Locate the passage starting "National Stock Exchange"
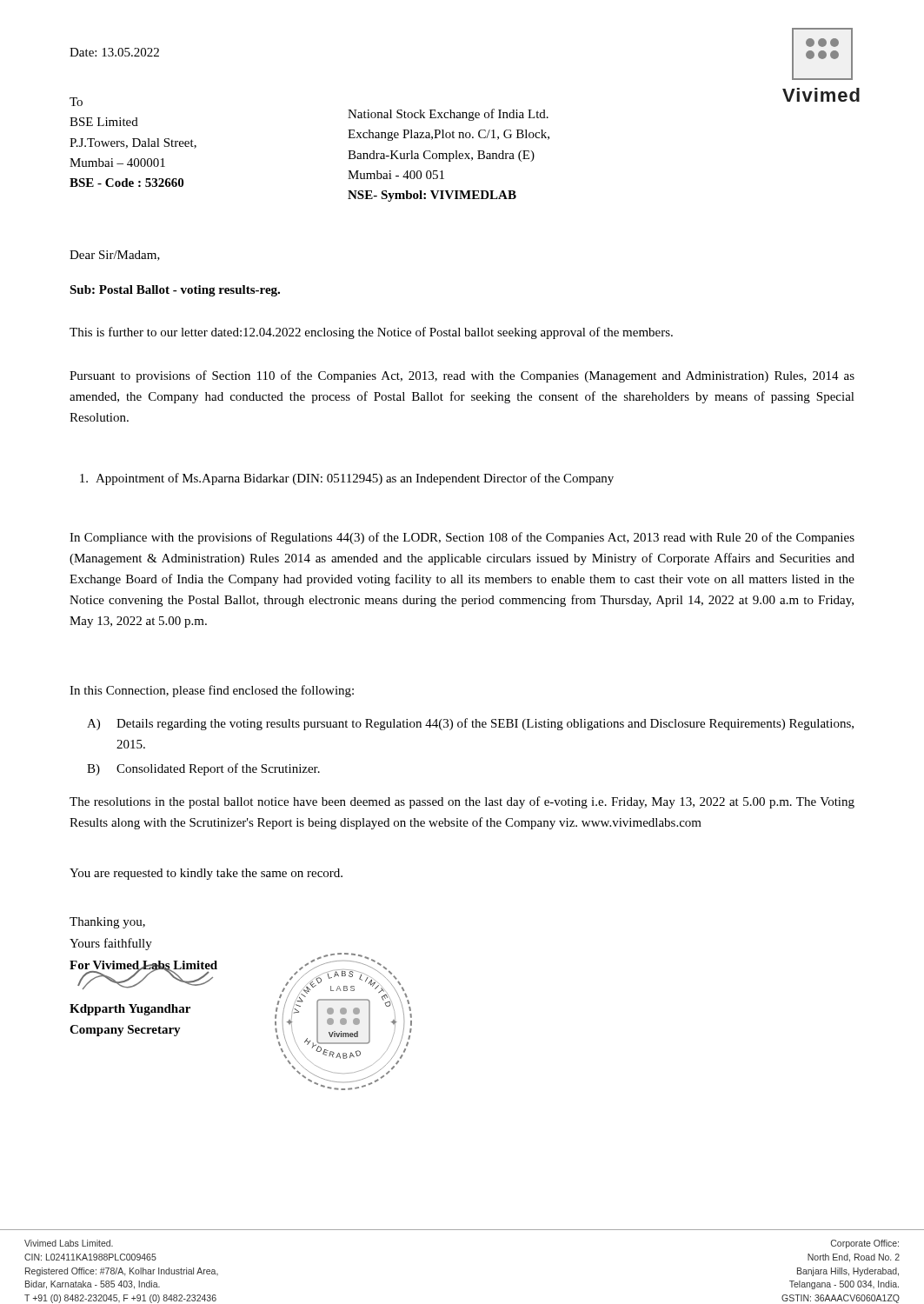The width and height of the screenshot is (924, 1304). pyautogui.click(x=449, y=154)
